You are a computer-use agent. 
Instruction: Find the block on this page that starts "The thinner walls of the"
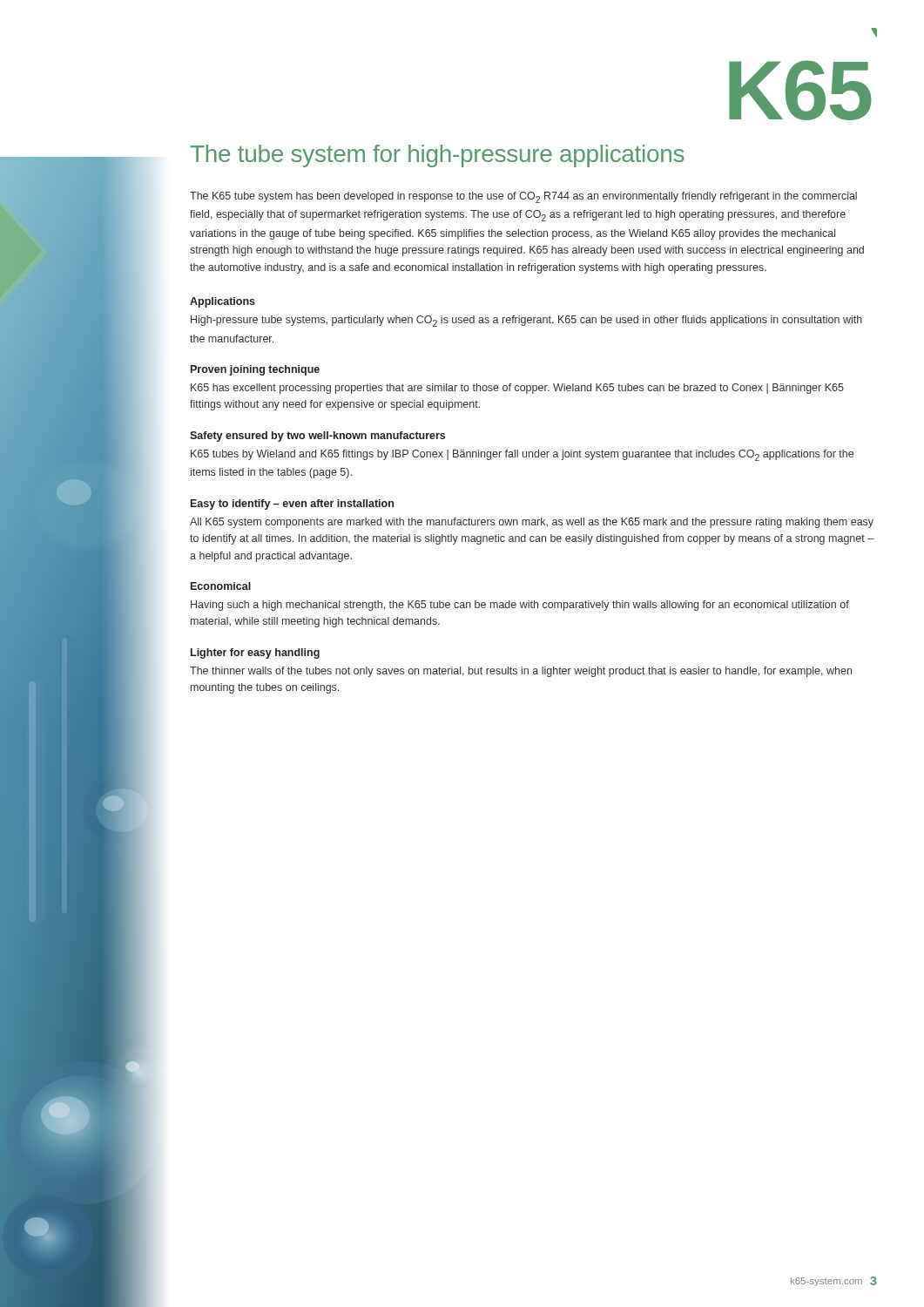[533, 680]
